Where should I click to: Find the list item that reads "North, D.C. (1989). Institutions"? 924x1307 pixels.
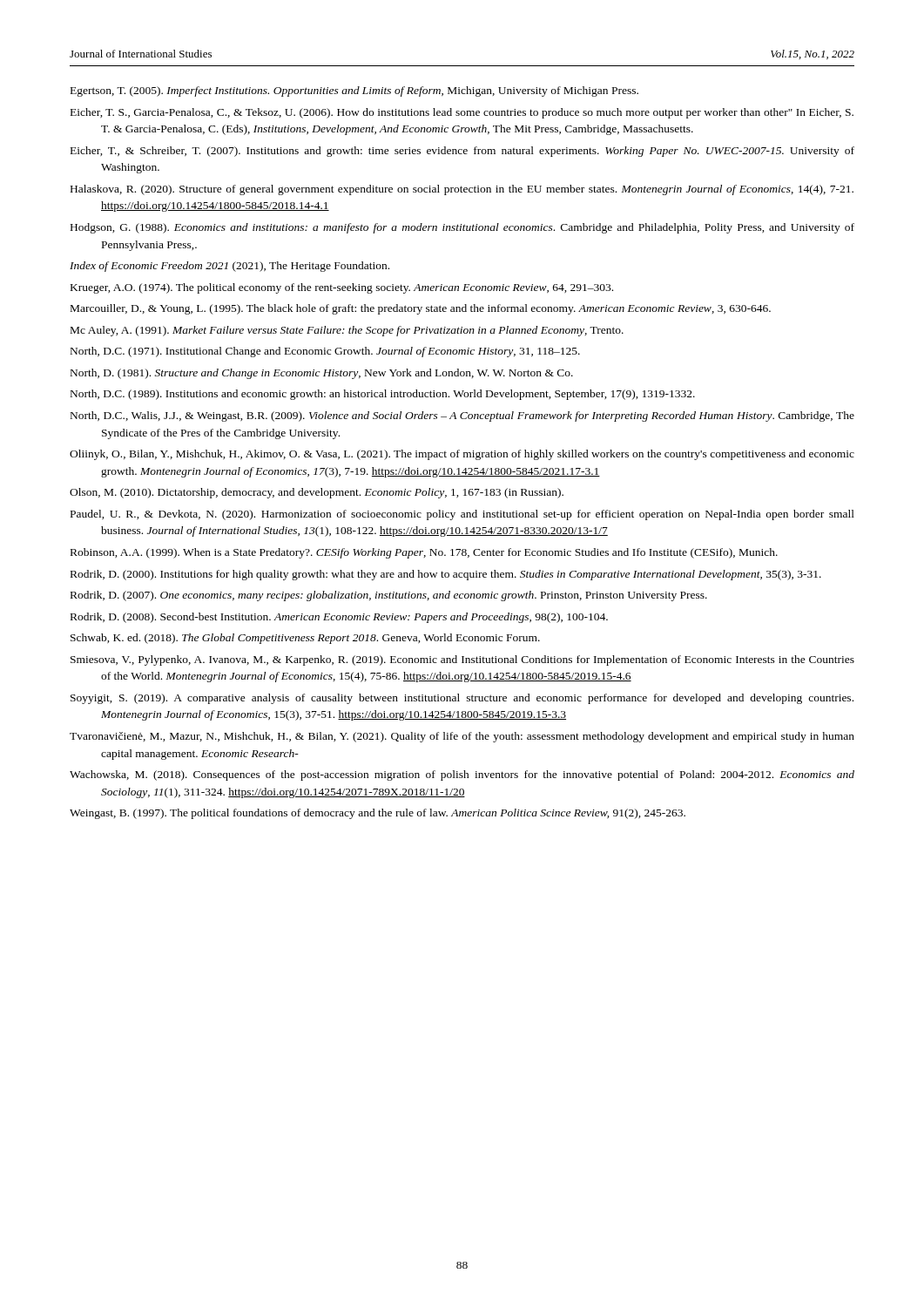click(x=382, y=394)
